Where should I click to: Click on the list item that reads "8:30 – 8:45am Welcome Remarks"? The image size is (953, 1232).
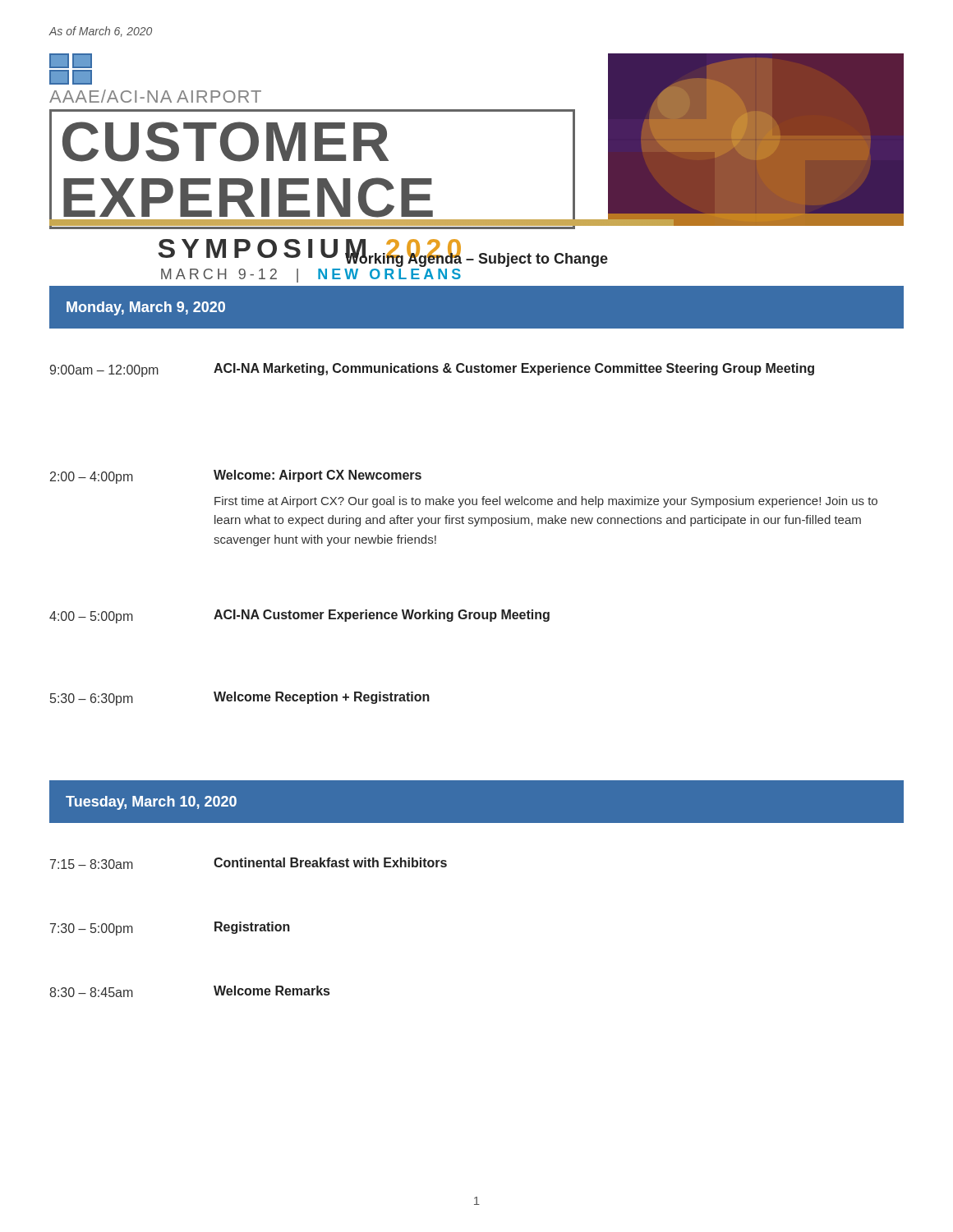point(92,992)
